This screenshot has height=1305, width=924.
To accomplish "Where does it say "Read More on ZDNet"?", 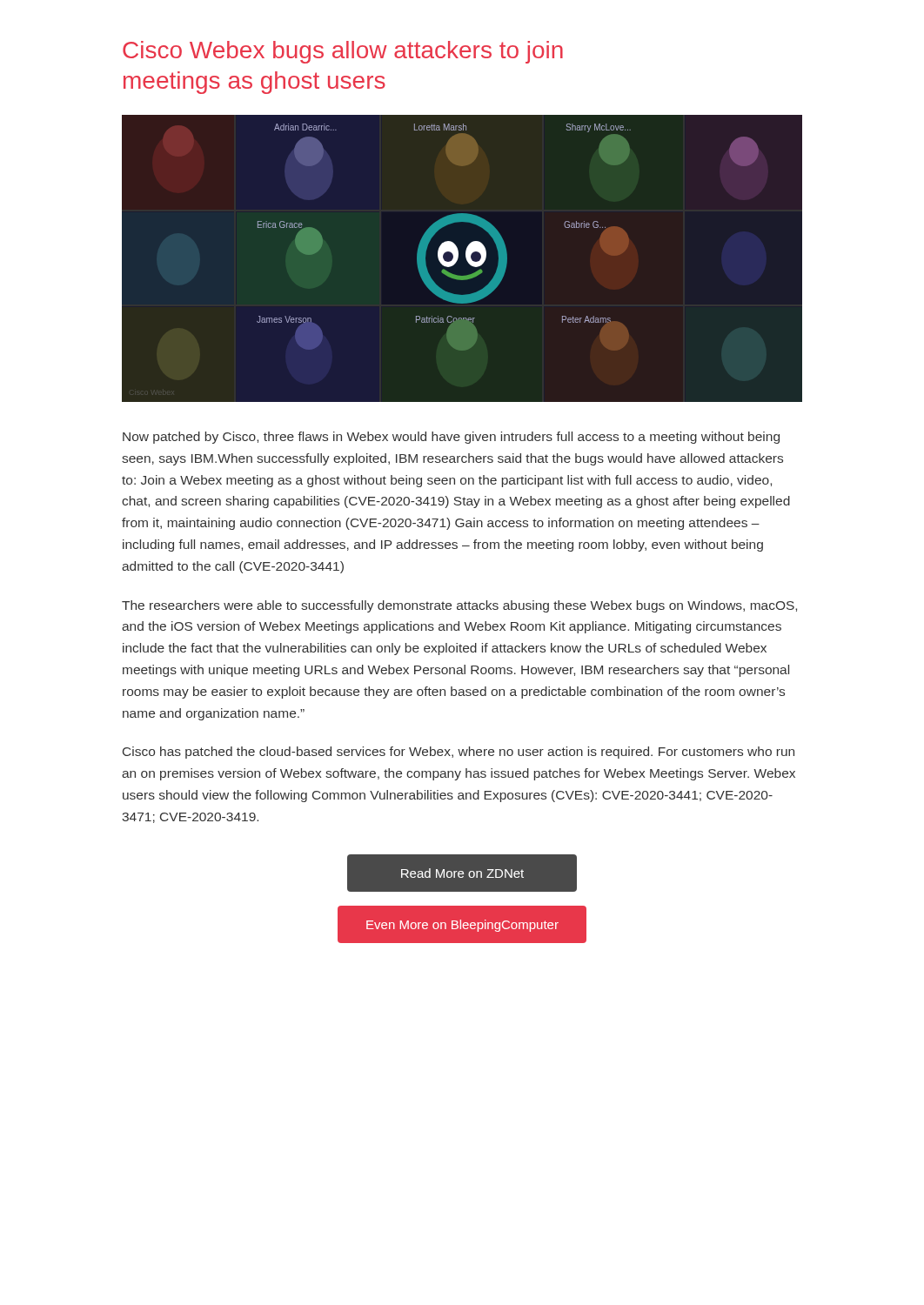I will 462,873.
